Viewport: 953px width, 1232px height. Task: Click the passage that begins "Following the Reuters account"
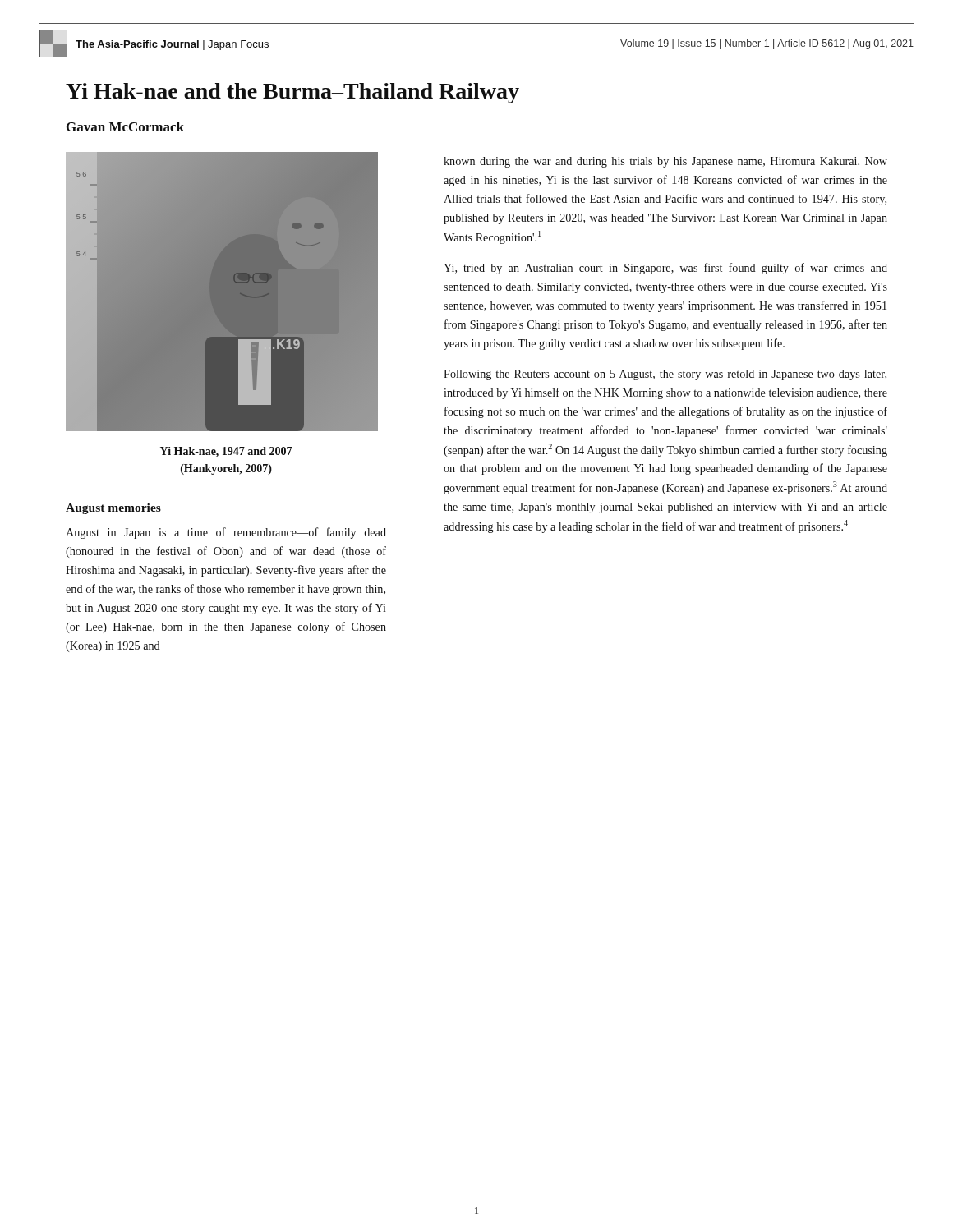click(665, 450)
